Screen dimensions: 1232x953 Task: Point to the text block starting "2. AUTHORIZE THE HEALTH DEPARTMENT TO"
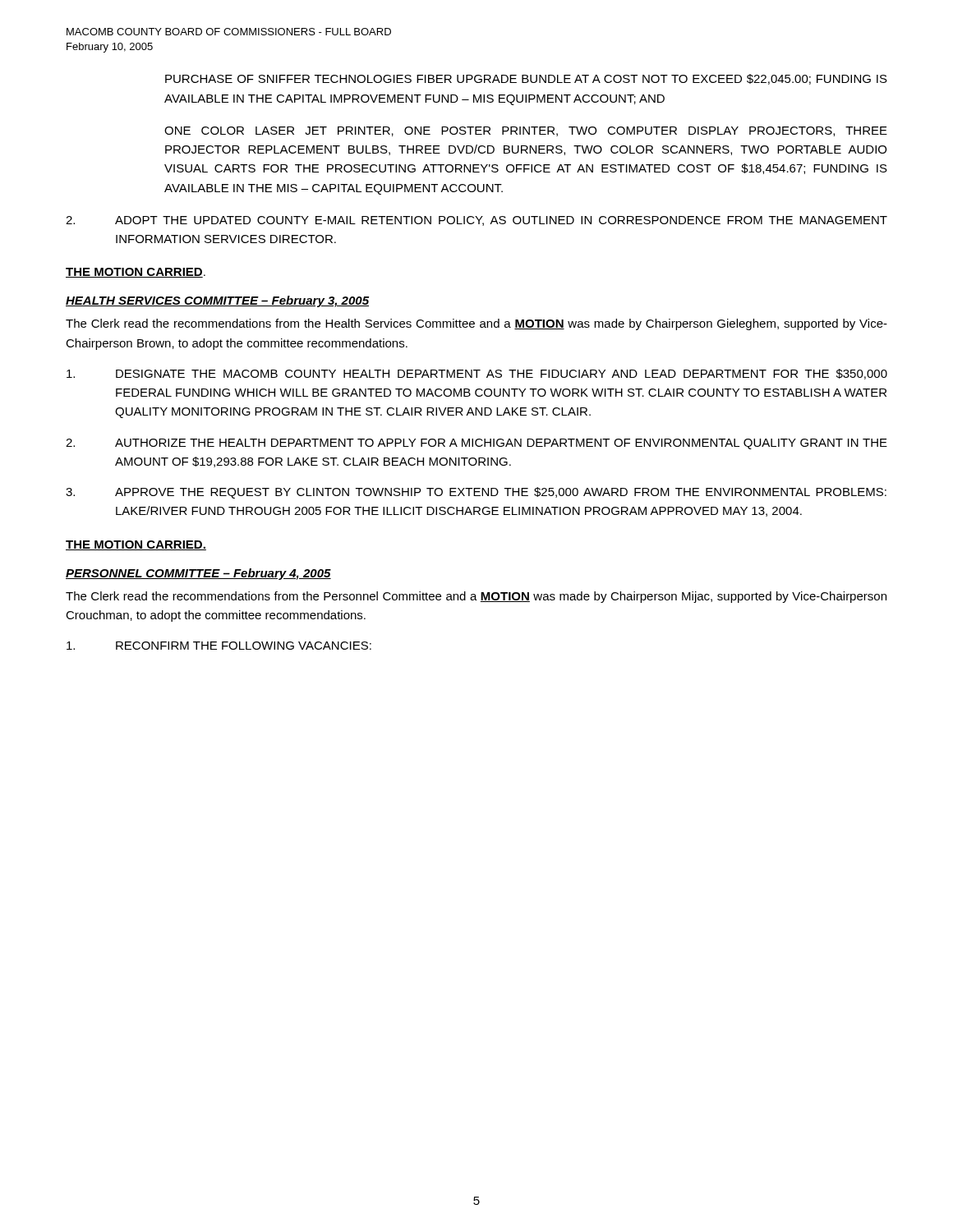pos(476,452)
